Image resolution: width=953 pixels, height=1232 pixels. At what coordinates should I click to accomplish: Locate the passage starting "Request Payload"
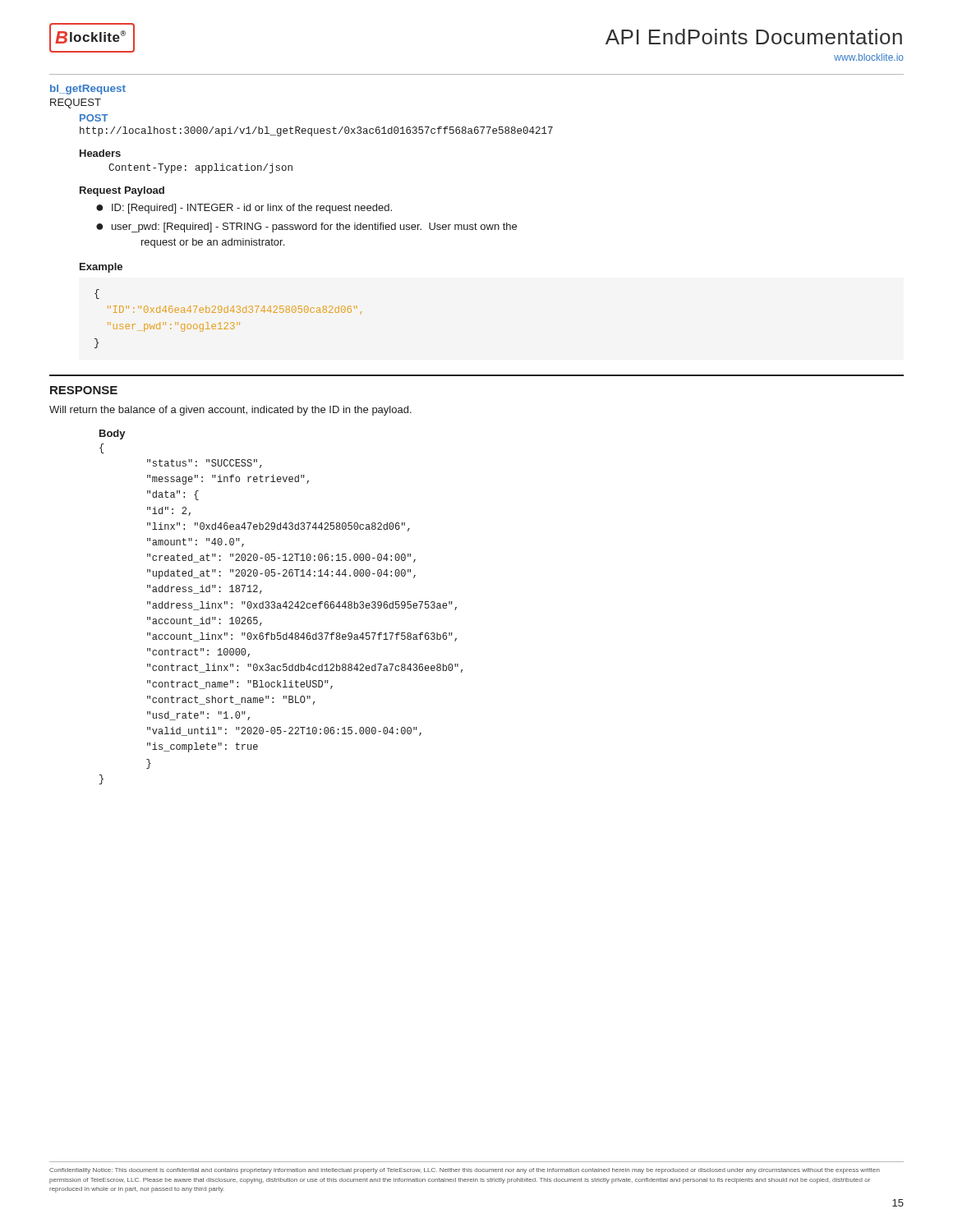[122, 190]
